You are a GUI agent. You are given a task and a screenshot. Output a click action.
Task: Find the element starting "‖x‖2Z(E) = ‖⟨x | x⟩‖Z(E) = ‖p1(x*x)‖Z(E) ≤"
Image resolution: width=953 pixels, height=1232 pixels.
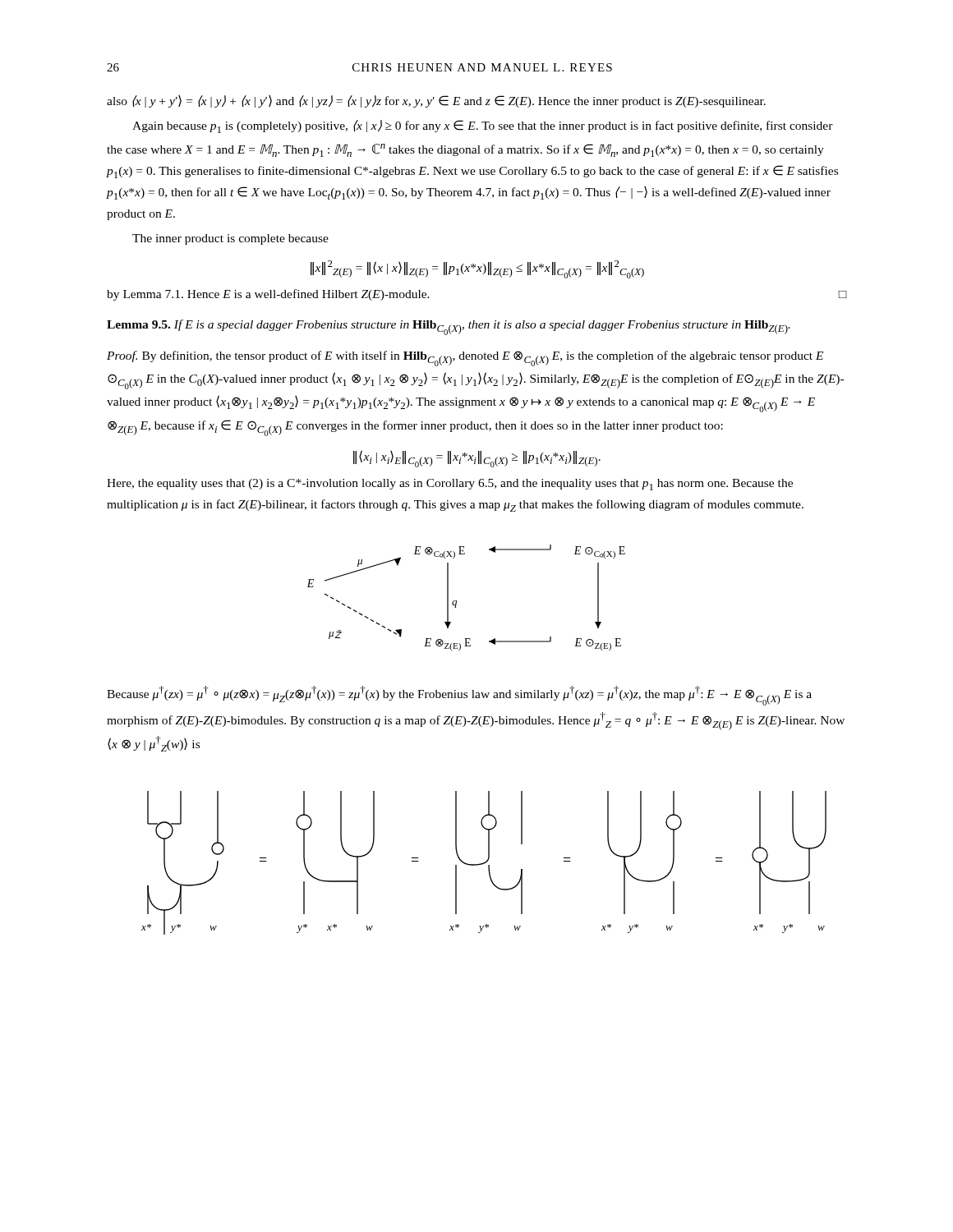point(476,269)
